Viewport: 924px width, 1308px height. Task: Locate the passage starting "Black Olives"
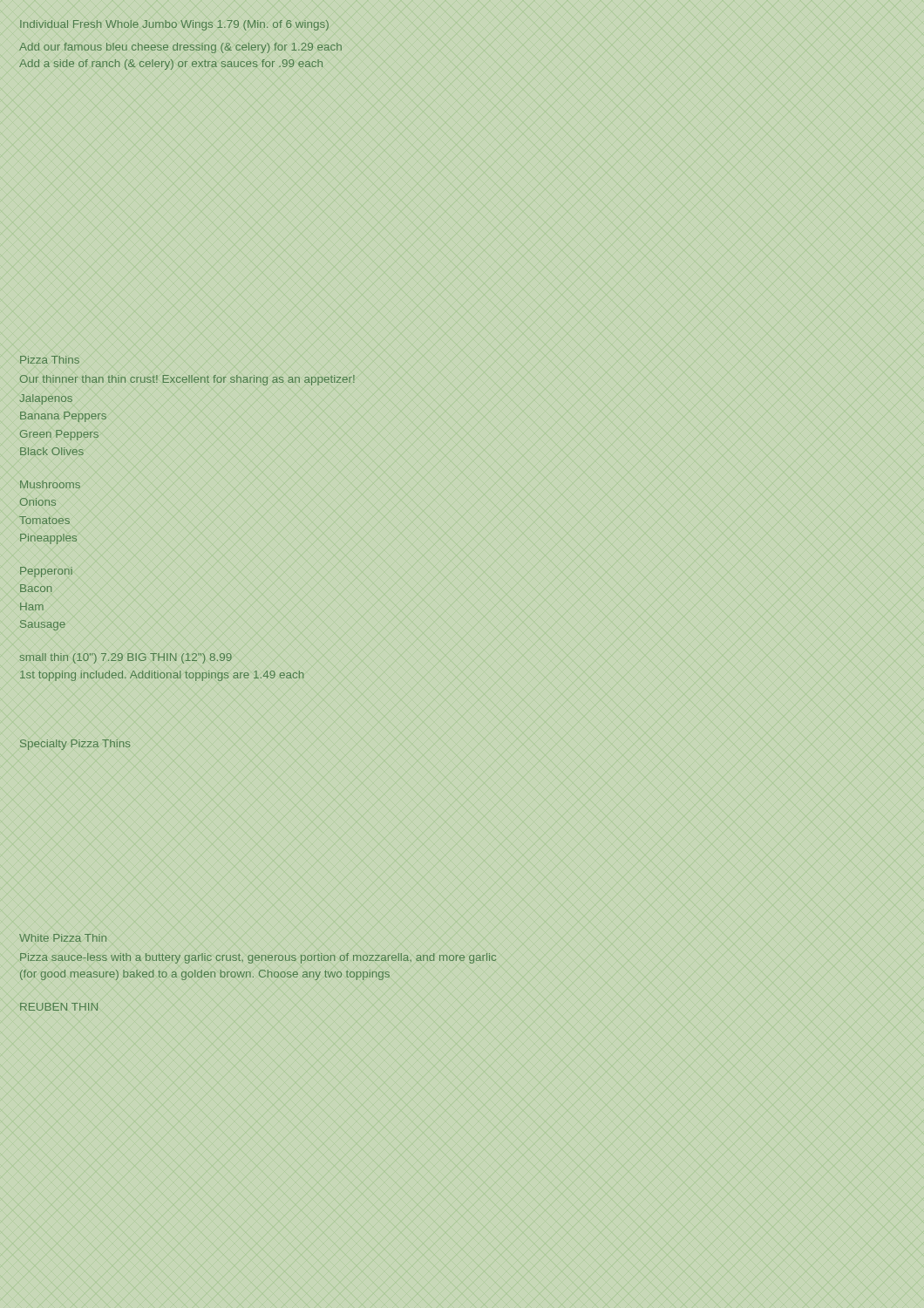coord(52,451)
